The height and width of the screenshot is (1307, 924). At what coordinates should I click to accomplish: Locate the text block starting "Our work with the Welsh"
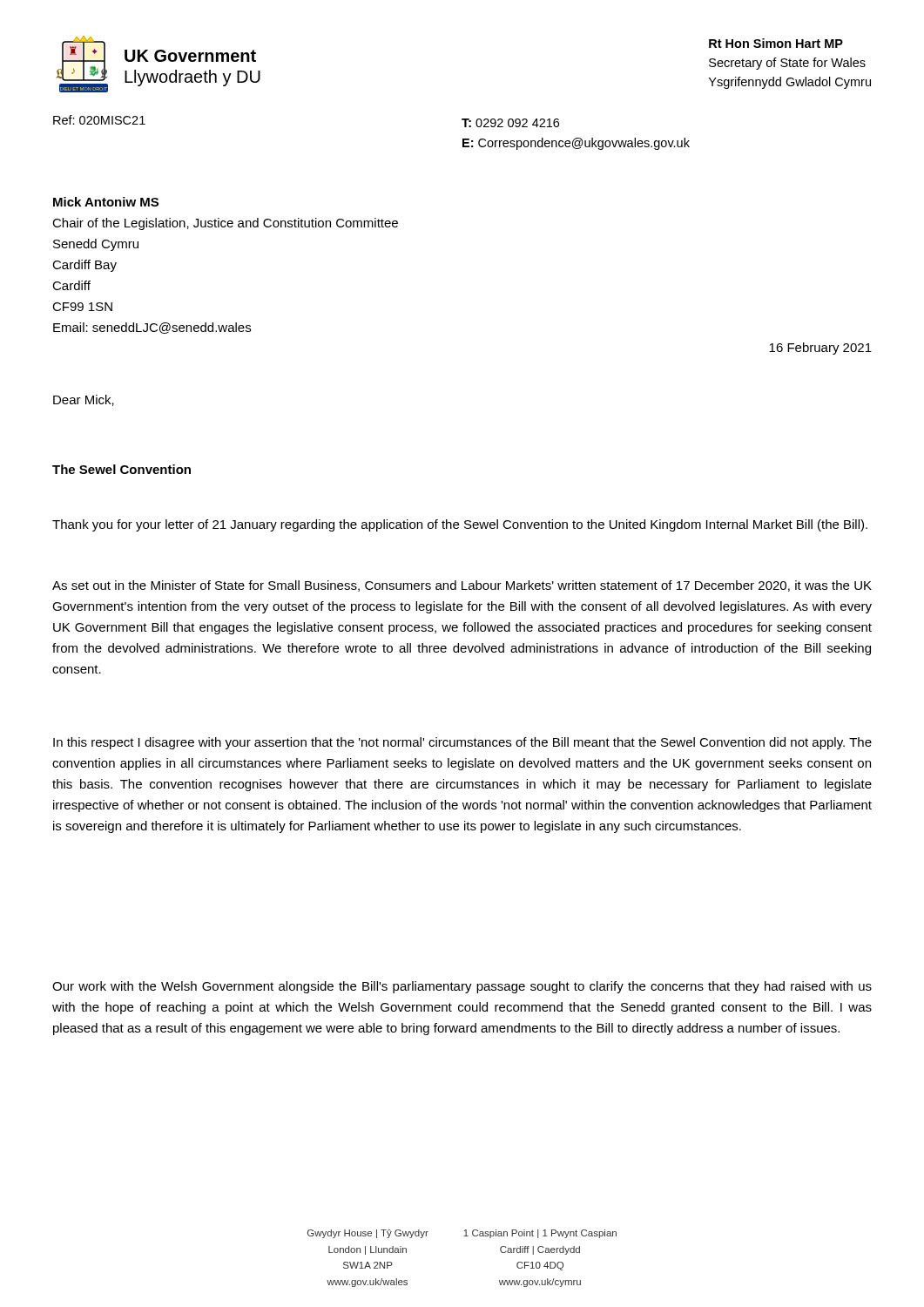462,1007
